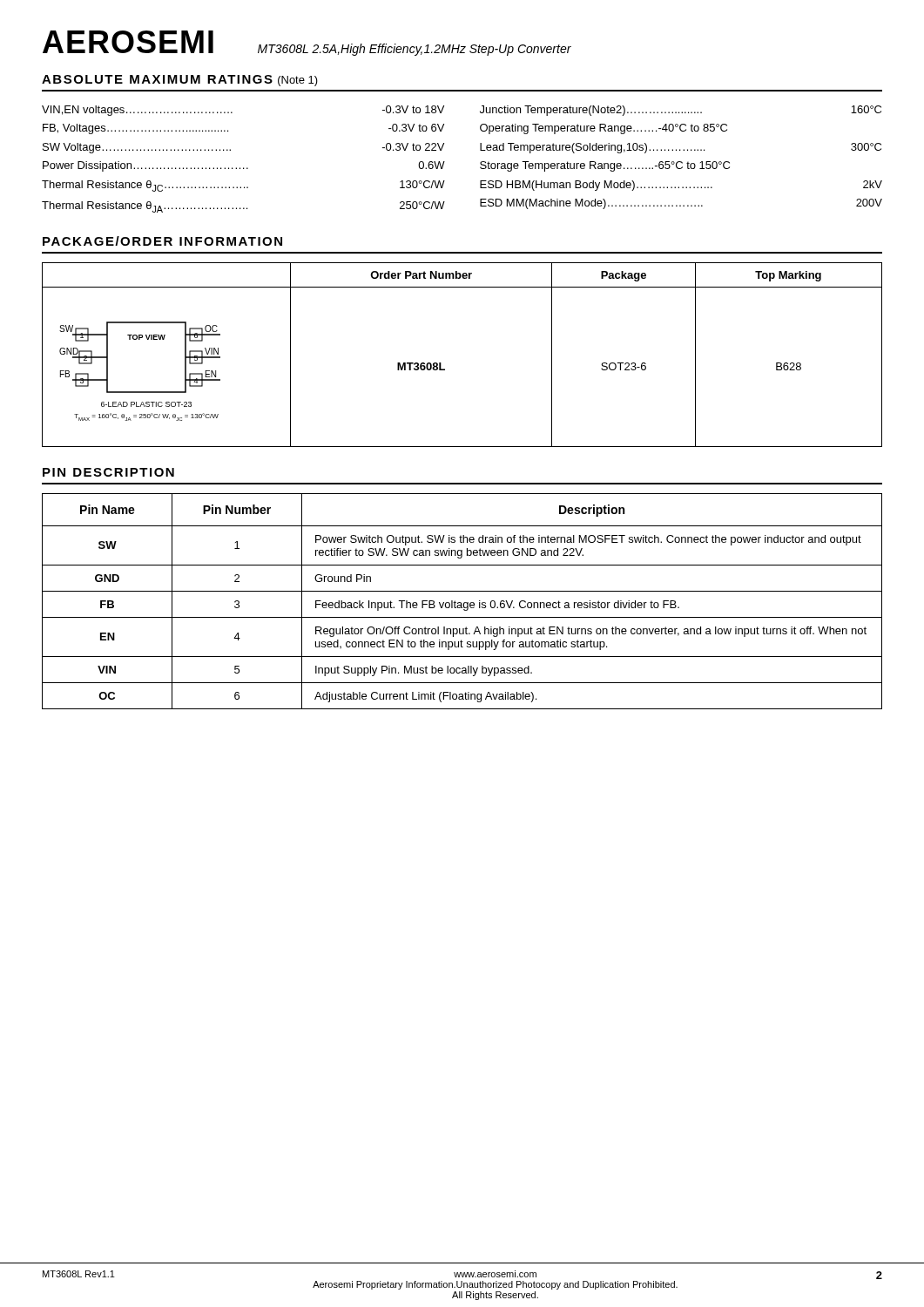This screenshot has width=924, height=1307.
Task: Click on the table containing "Feedback Input. The FB"
Action: point(462,601)
